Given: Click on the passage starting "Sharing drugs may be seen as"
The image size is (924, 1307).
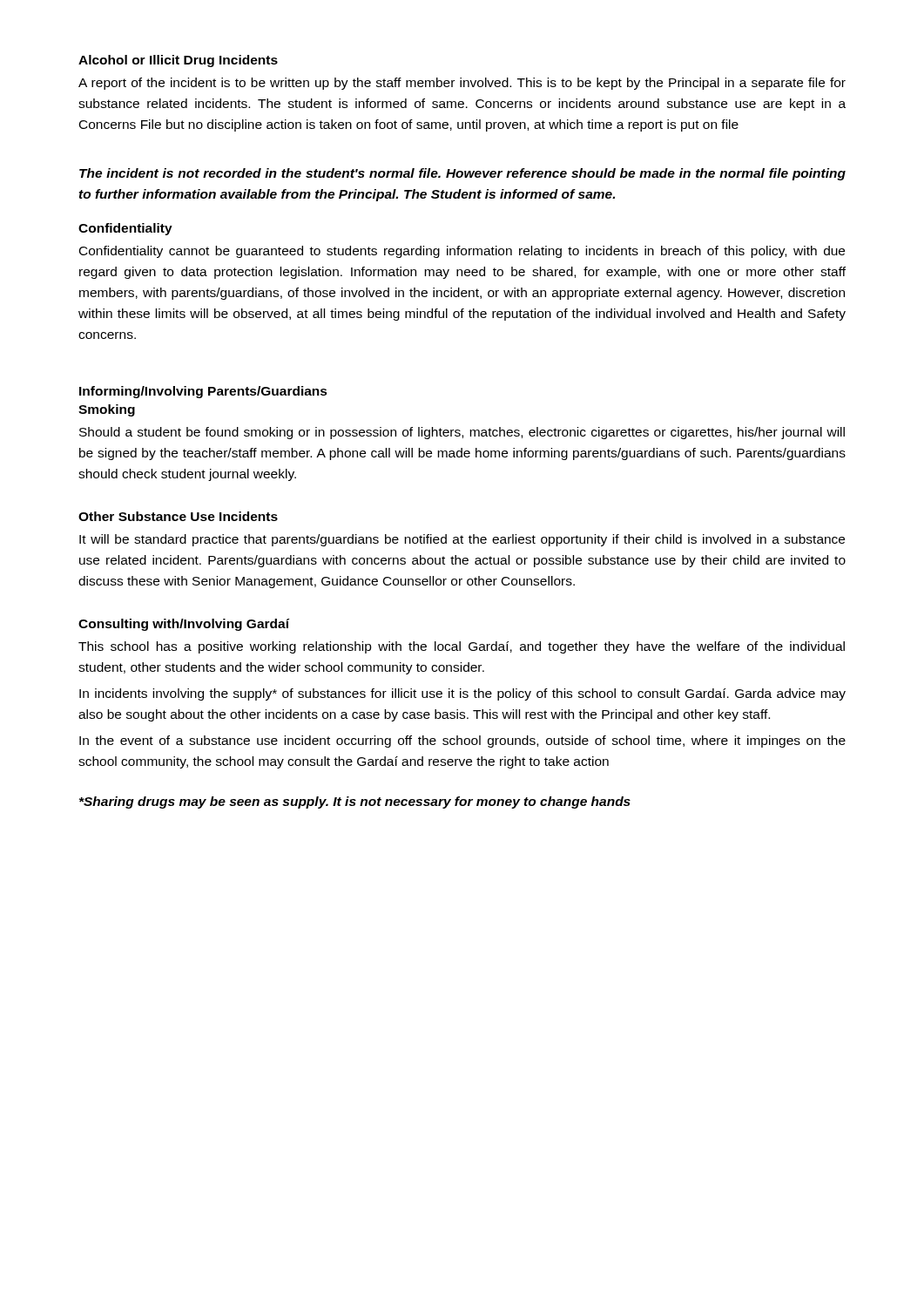Looking at the screenshot, I should point(355,802).
